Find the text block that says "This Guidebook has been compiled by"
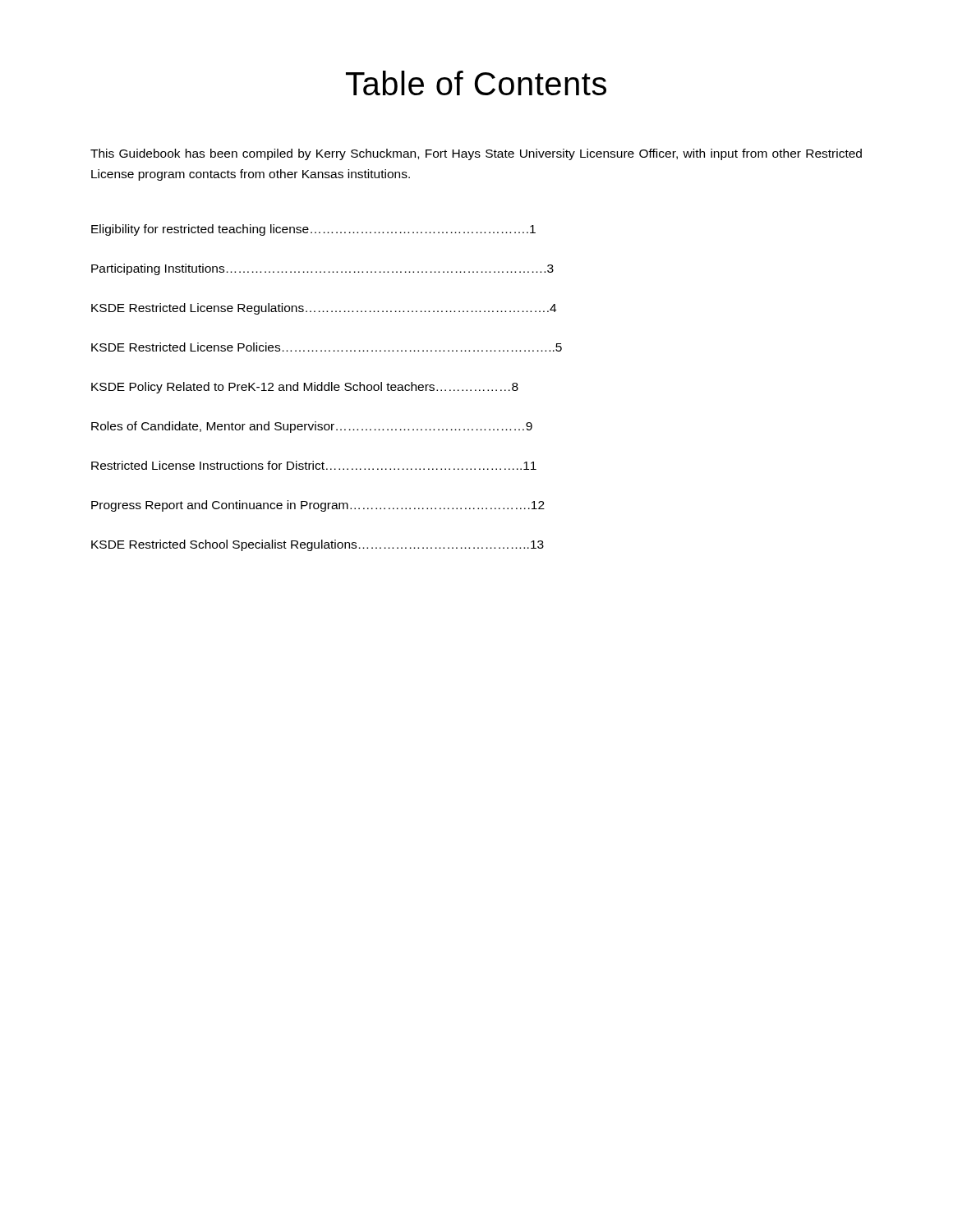 click(476, 163)
